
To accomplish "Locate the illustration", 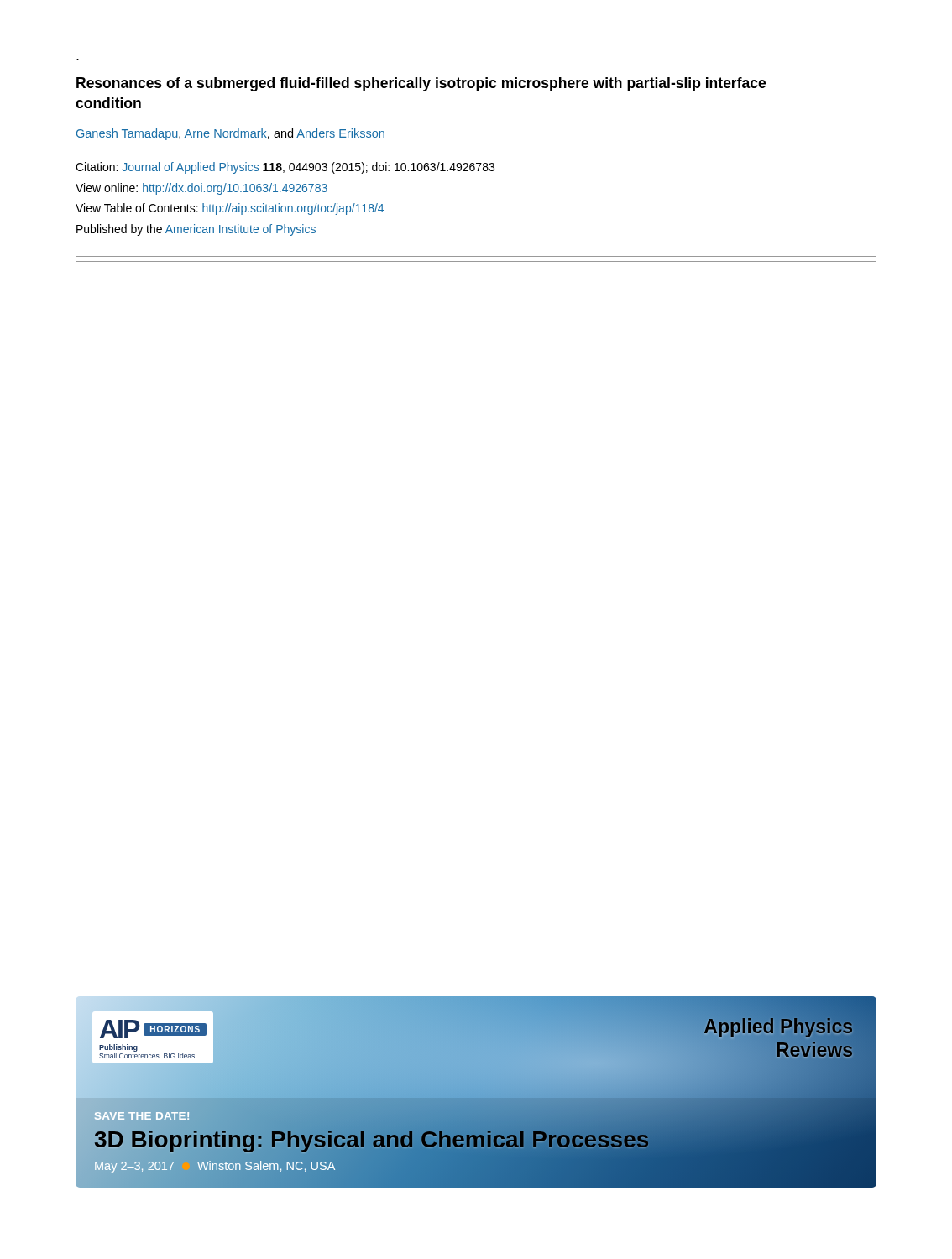I will pyautogui.click(x=476, y=1092).
